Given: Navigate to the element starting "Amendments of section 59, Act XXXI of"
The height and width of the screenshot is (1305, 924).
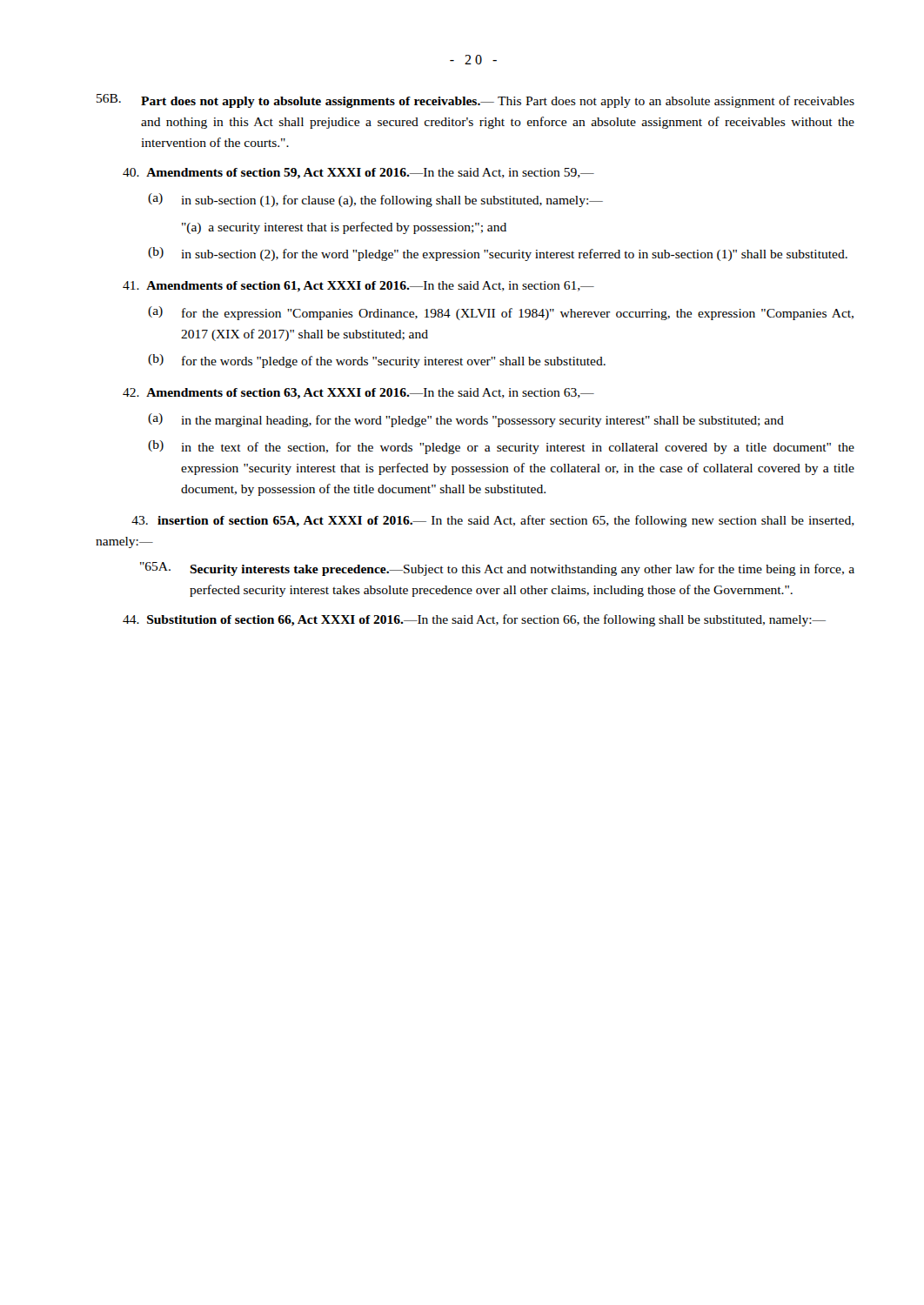Looking at the screenshot, I should [345, 172].
